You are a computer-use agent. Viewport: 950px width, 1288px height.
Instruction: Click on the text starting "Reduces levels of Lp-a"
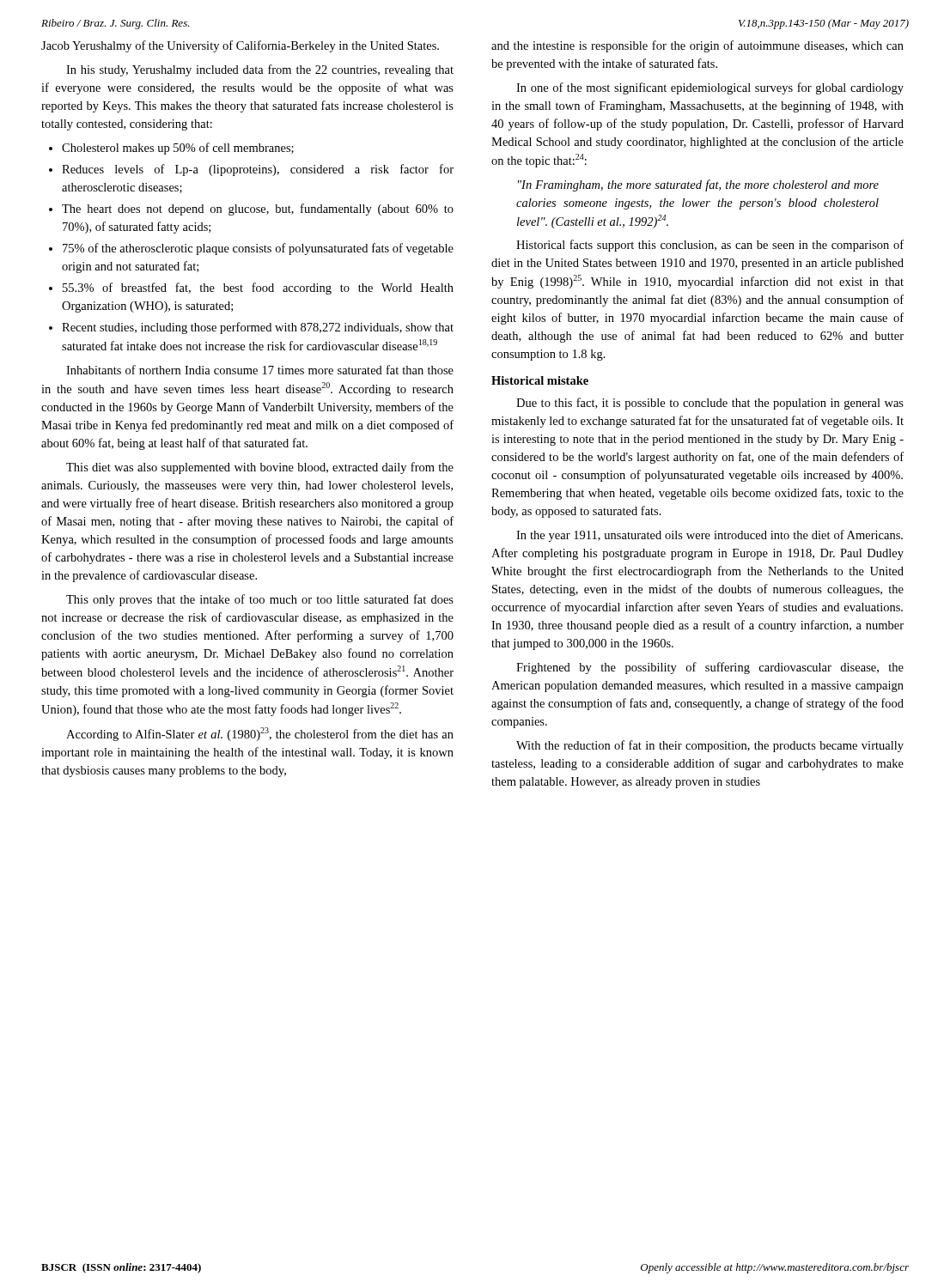point(258,178)
